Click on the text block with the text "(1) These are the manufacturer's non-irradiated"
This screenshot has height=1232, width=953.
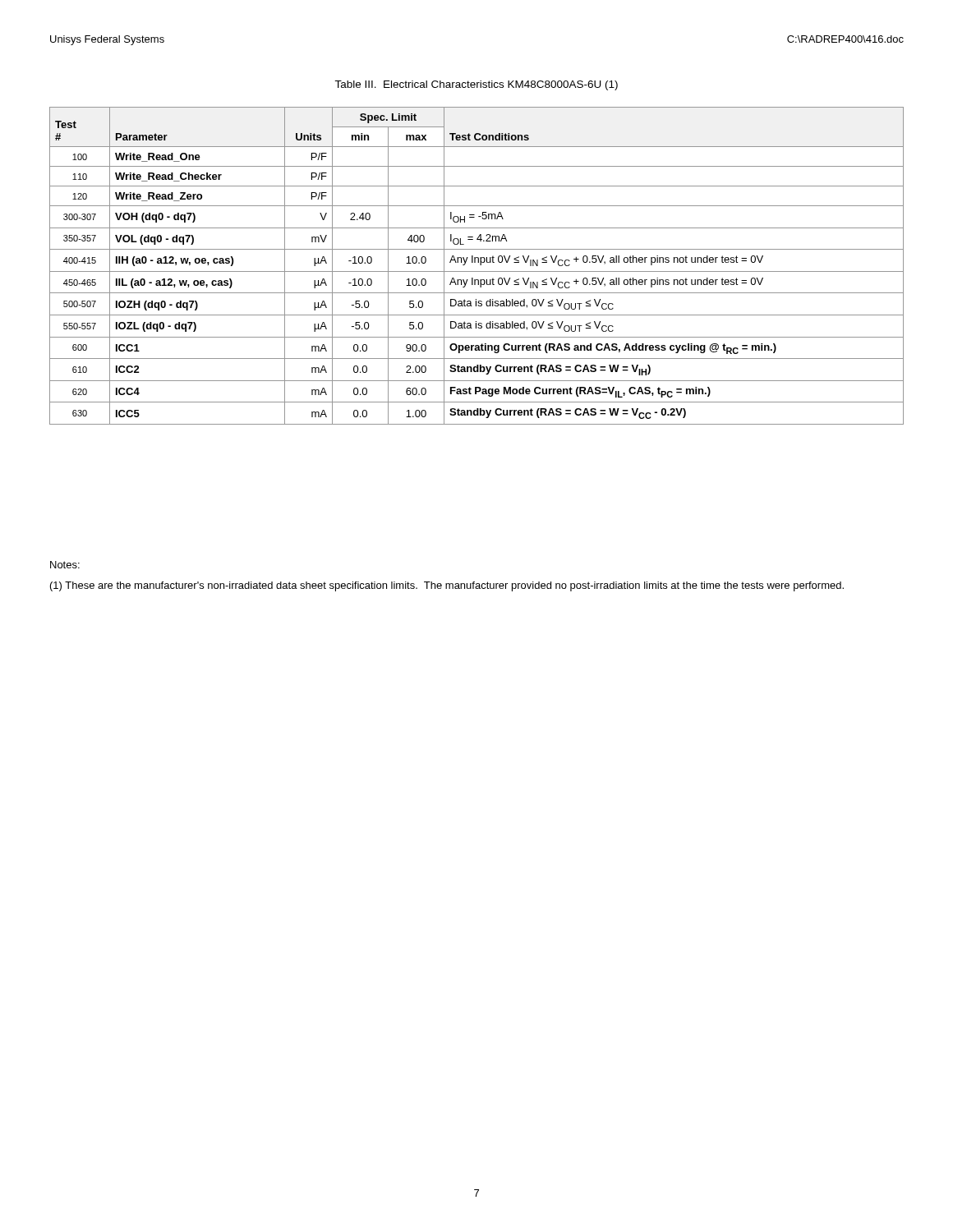click(447, 585)
